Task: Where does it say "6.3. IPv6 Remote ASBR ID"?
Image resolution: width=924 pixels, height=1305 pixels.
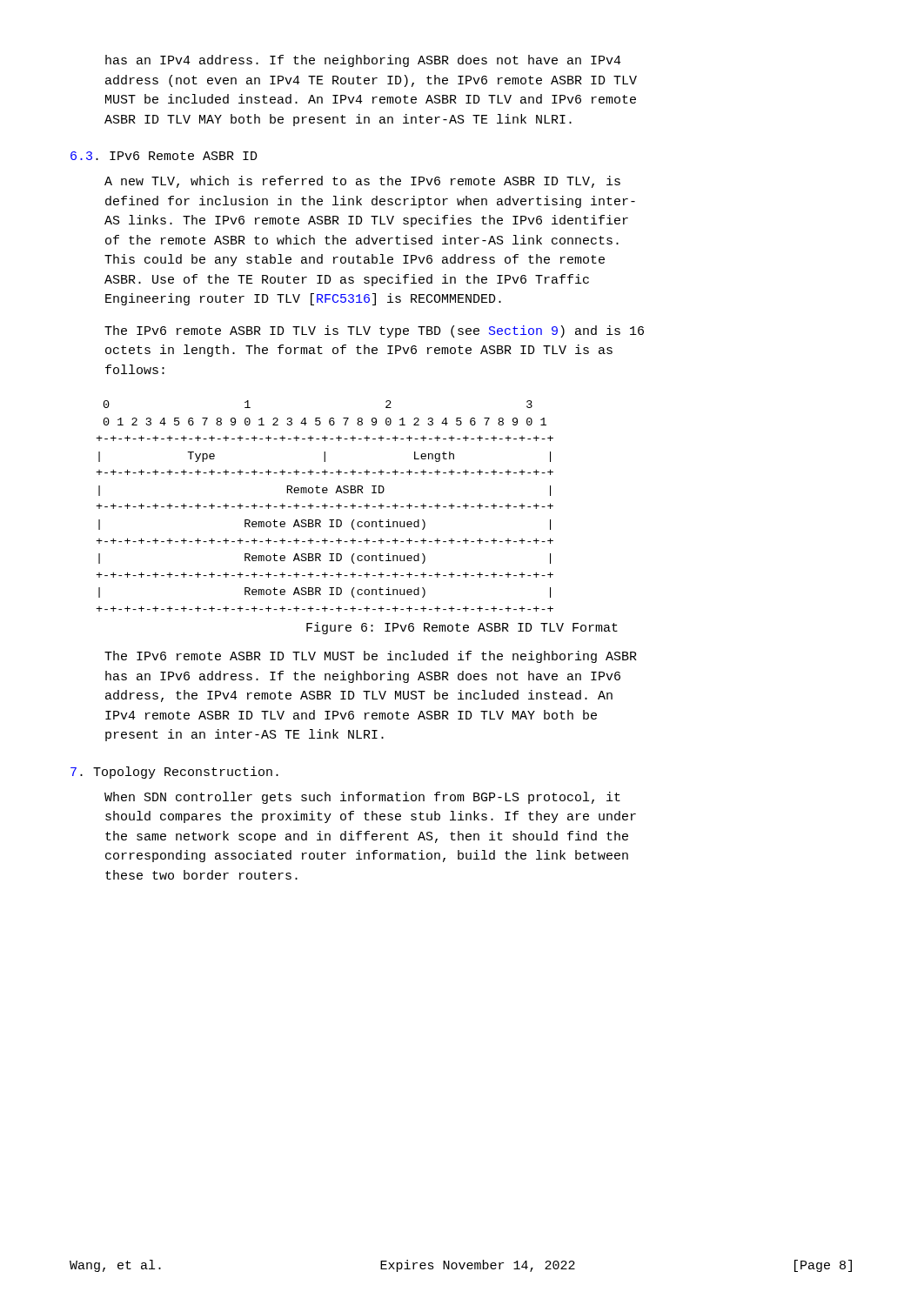Action: coord(164,157)
